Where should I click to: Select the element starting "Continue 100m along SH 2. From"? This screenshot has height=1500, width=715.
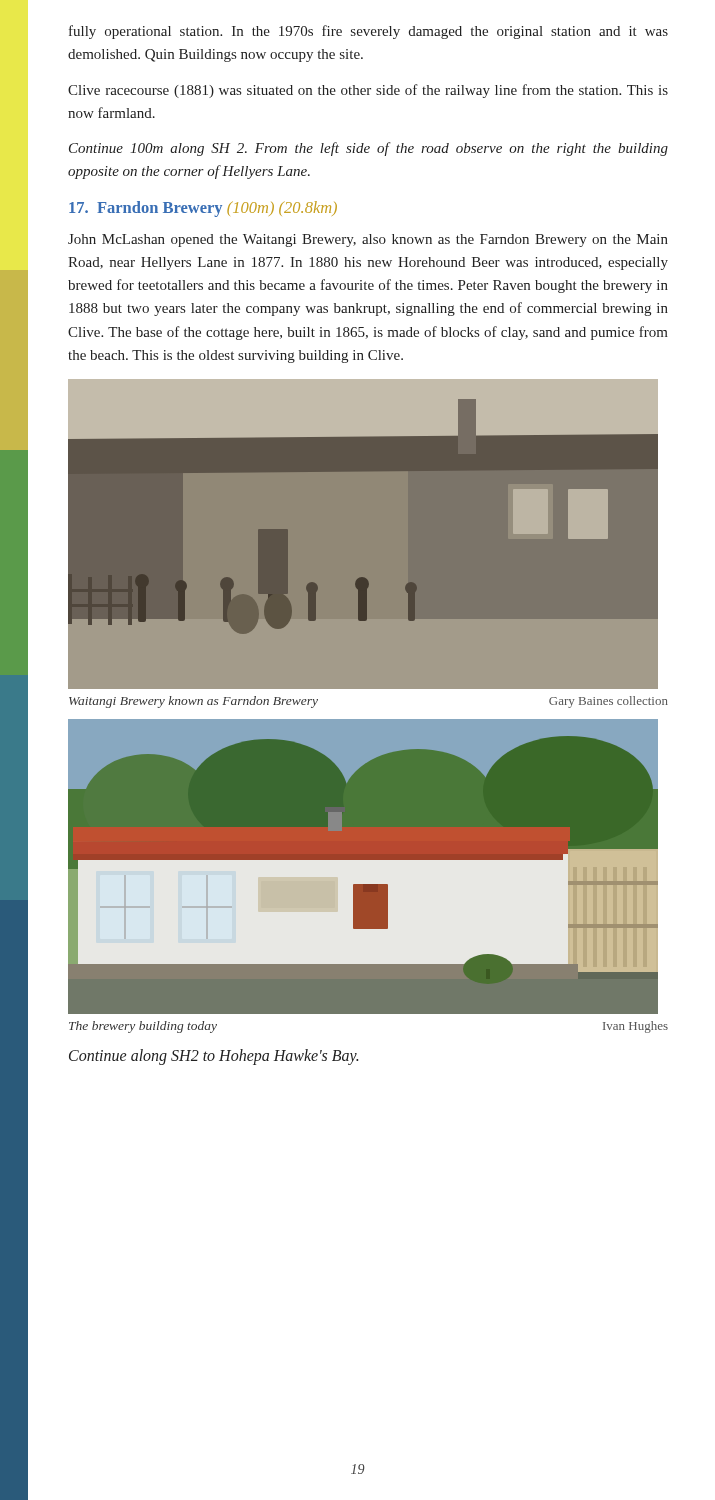[x=368, y=160]
